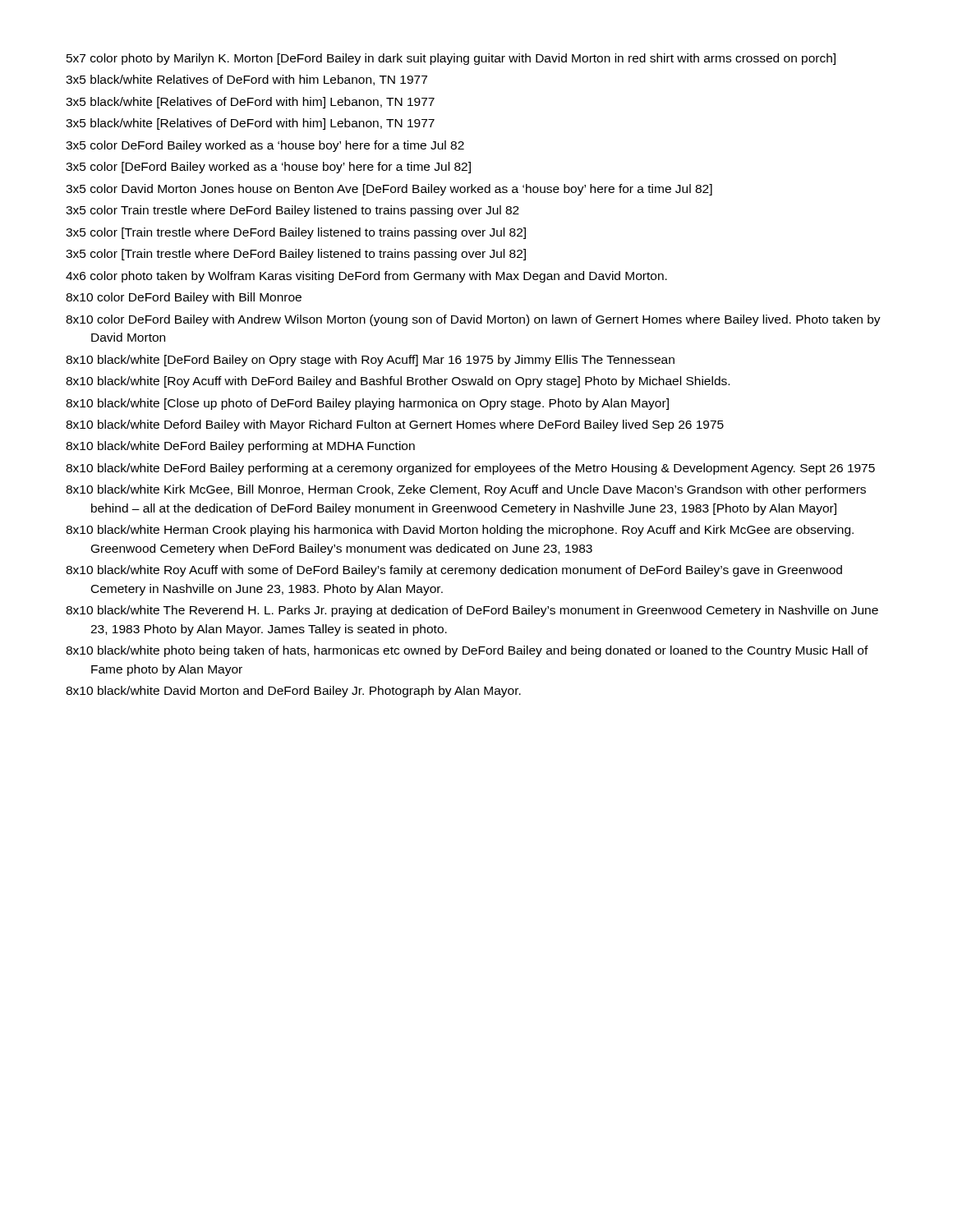Select the text starting "3x5 color David"
The image size is (953, 1232).
click(389, 188)
